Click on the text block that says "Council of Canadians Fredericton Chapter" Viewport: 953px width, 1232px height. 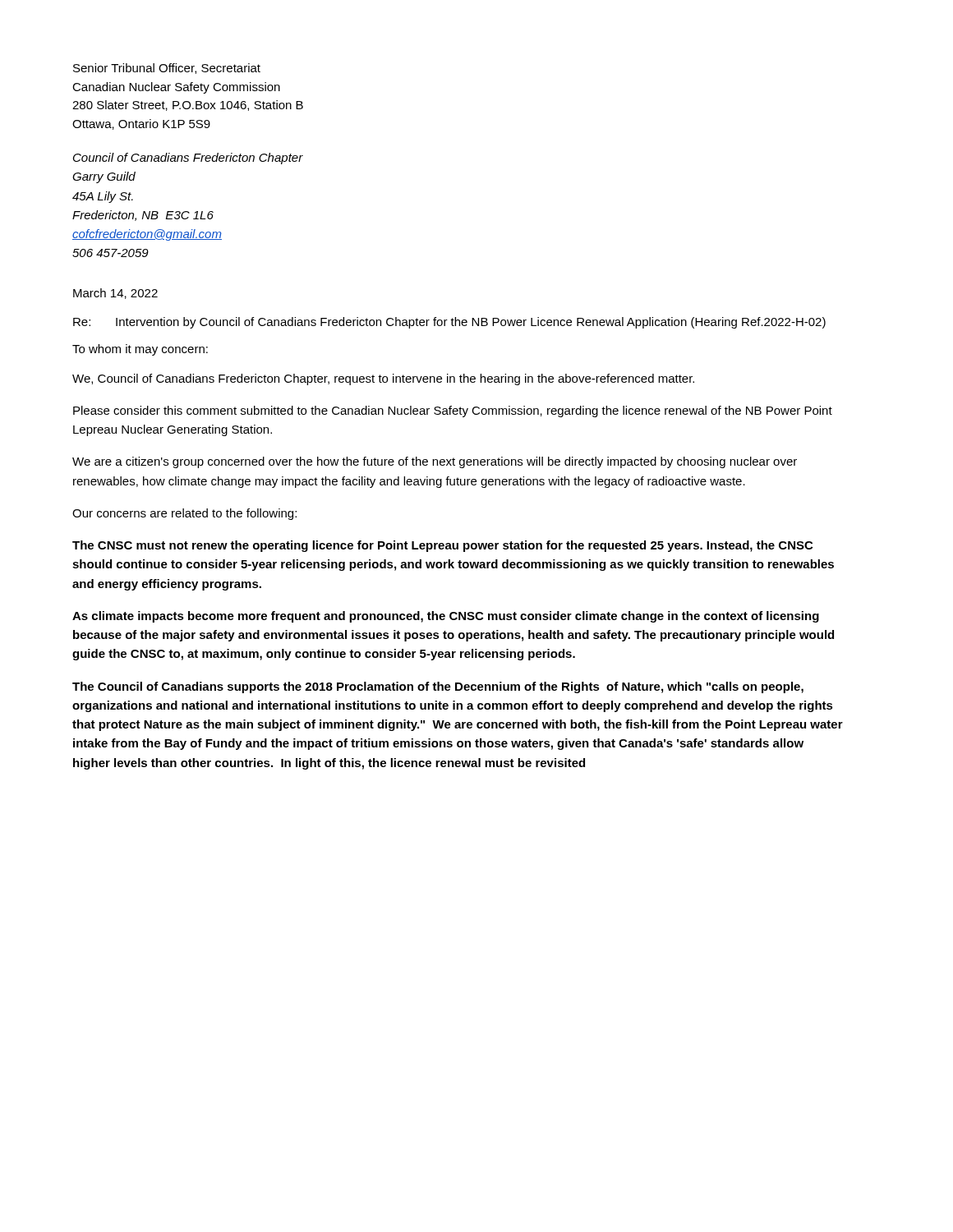[x=187, y=205]
